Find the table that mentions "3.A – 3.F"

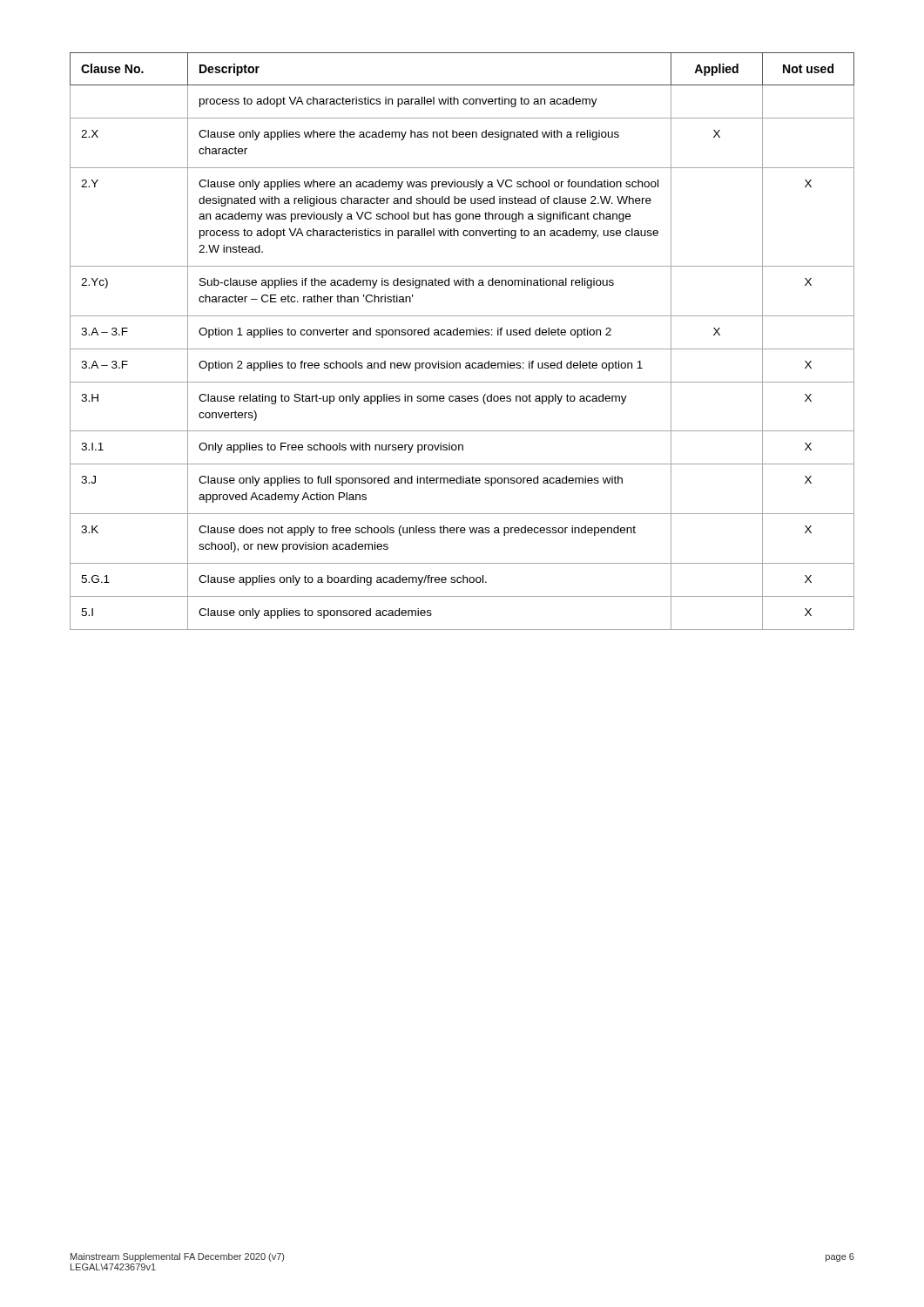462,341
